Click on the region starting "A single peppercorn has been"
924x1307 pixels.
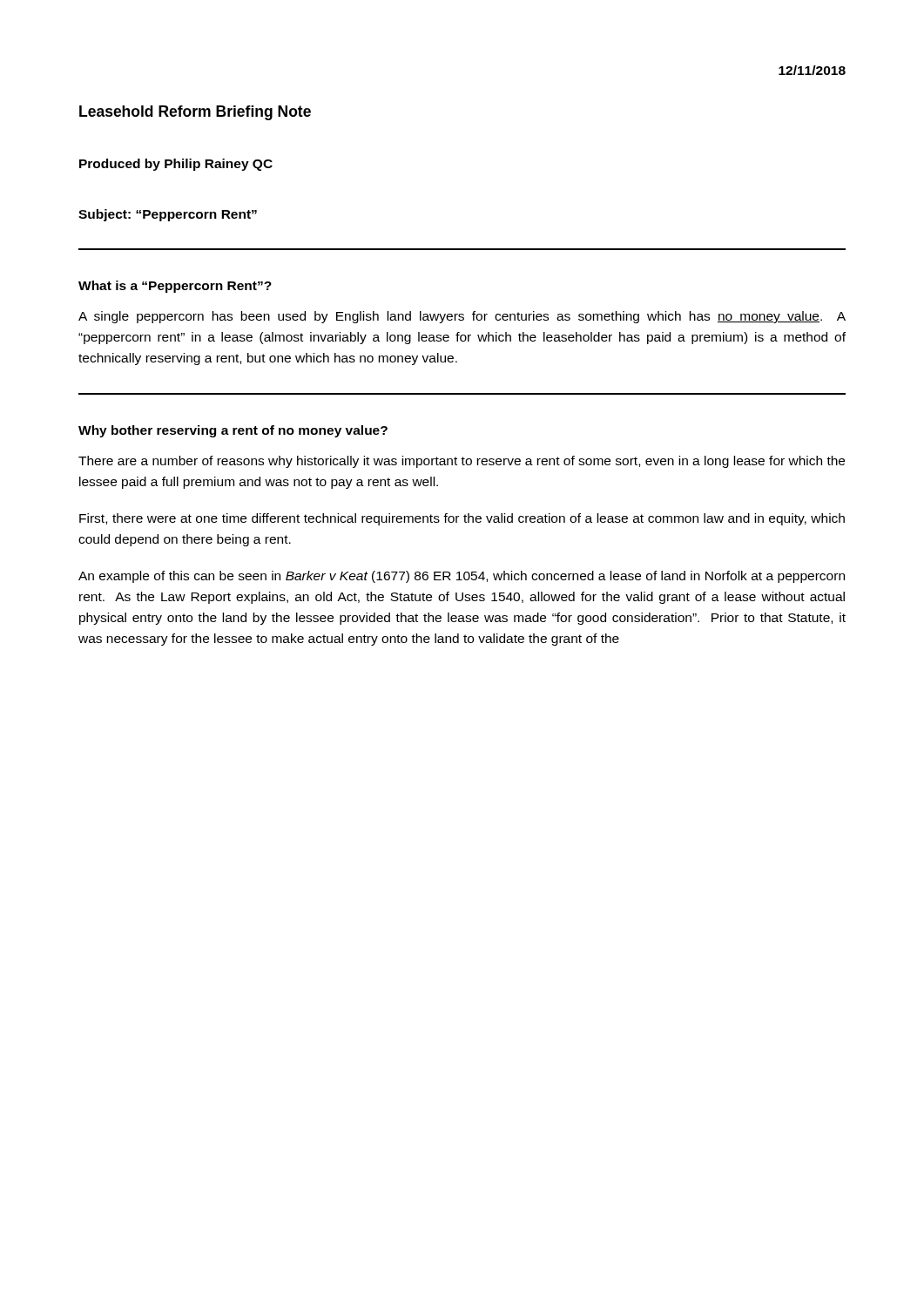pyautogui.click(x=462, y=337)
